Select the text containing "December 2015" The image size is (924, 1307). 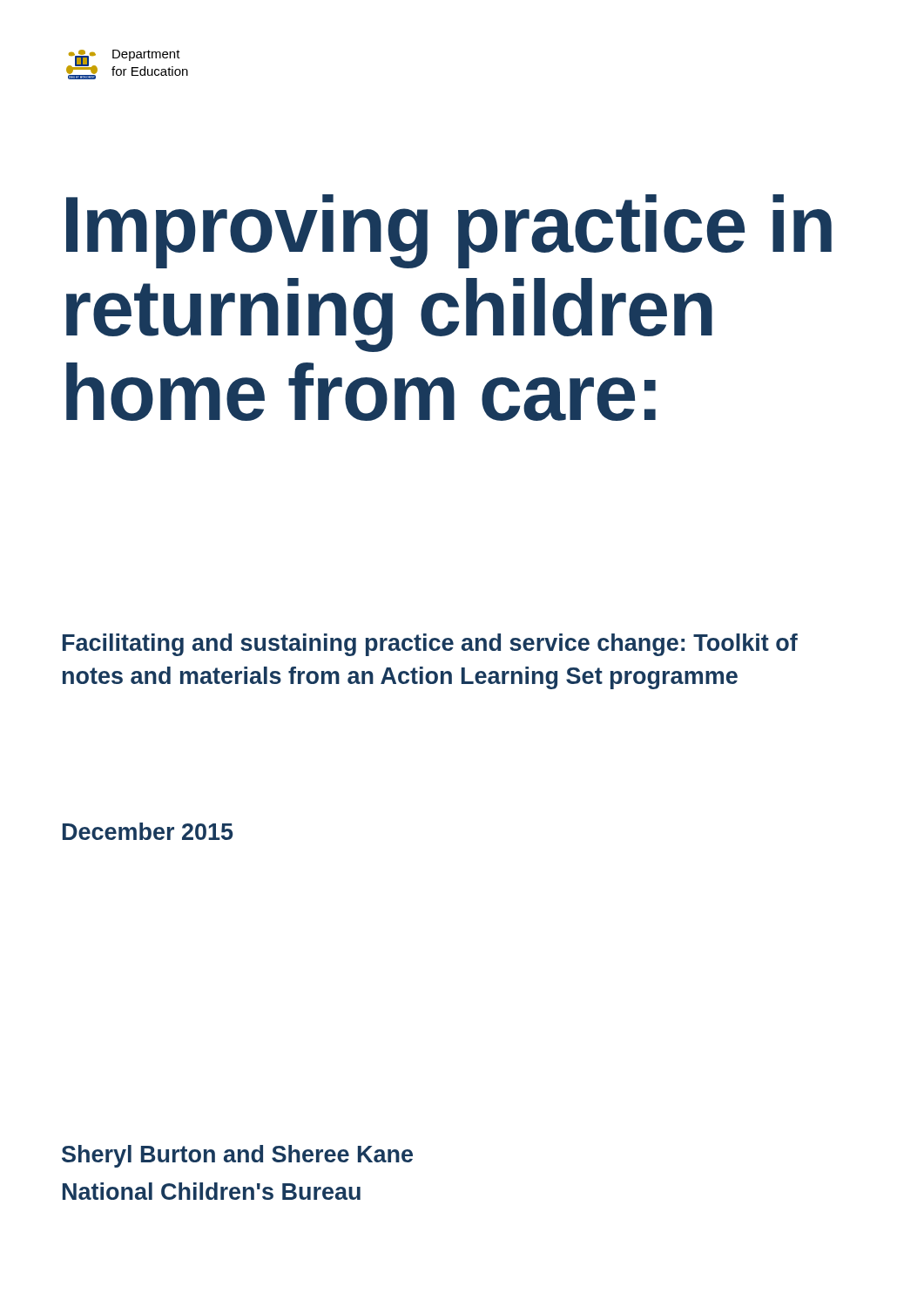pyautogui.click(x=147, y=832)
